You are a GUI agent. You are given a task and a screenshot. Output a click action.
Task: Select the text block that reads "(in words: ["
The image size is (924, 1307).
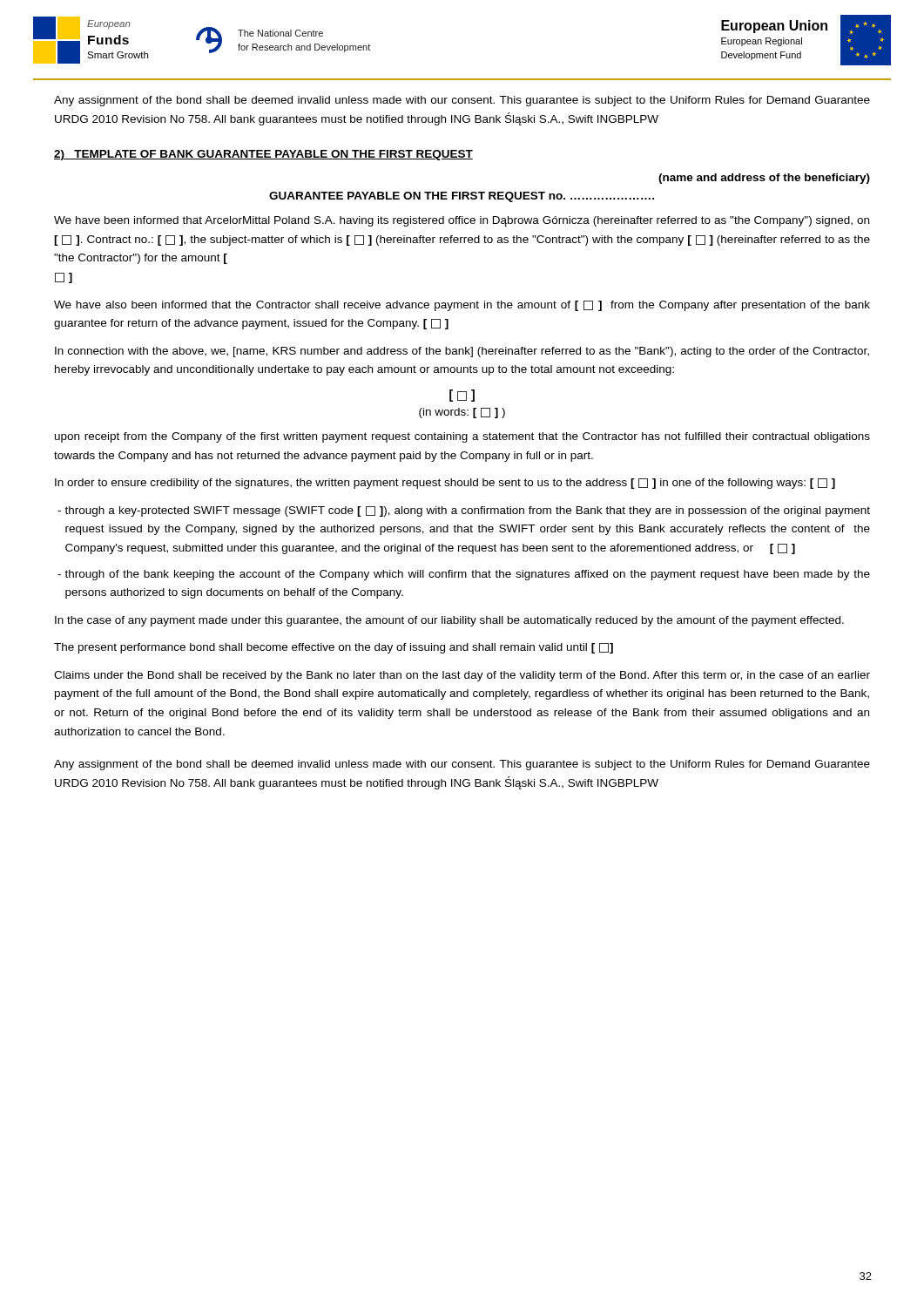pyautogui.click(x=462, y=412)
